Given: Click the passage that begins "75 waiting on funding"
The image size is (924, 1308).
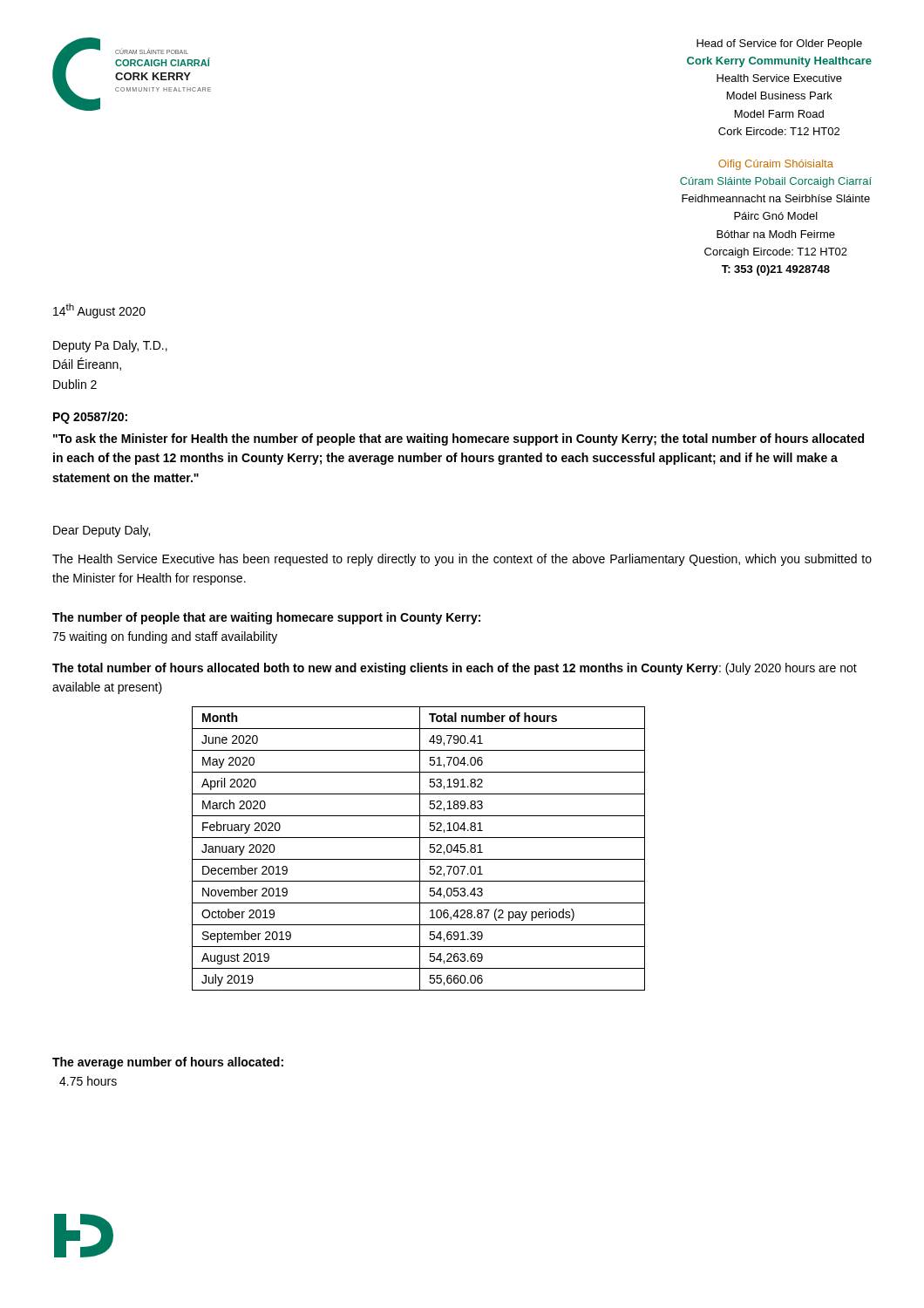Looking at the screenshot, I should click(x=165, y=637).
